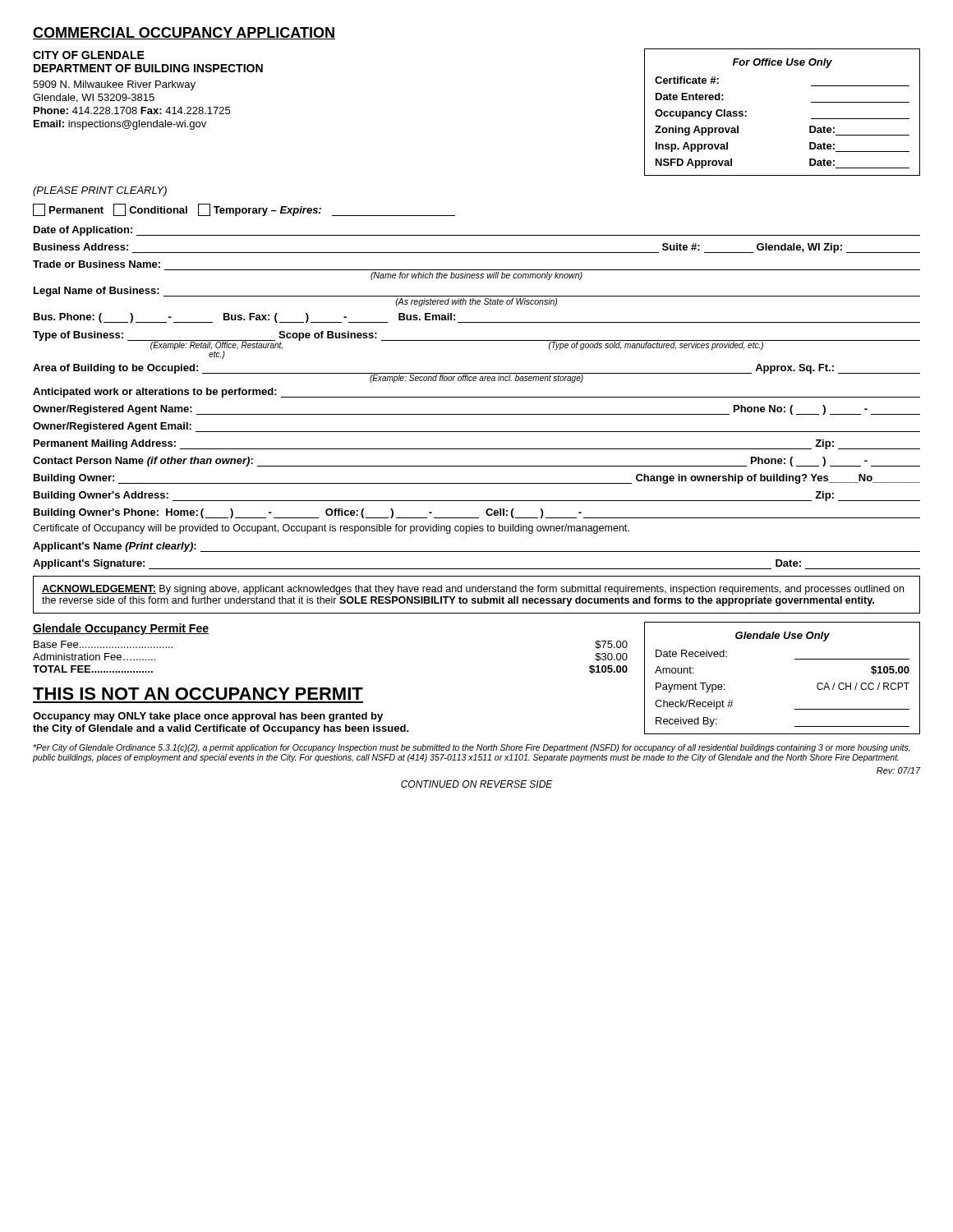
Task: Select the passage starting "Anticipated work or alterations to be performed:"
Action: click(476, 391)
